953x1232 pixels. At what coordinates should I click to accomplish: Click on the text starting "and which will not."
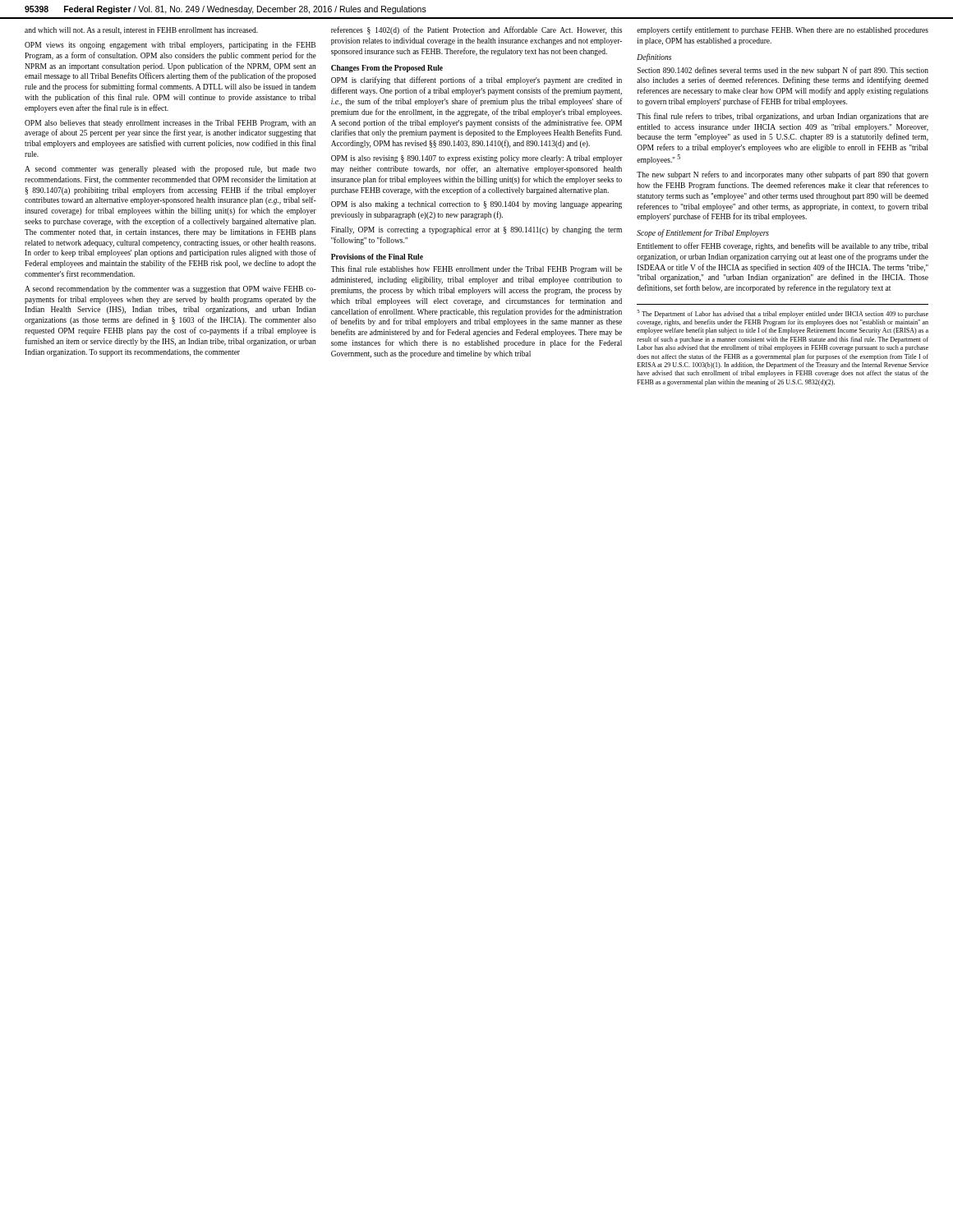point(170,192)
